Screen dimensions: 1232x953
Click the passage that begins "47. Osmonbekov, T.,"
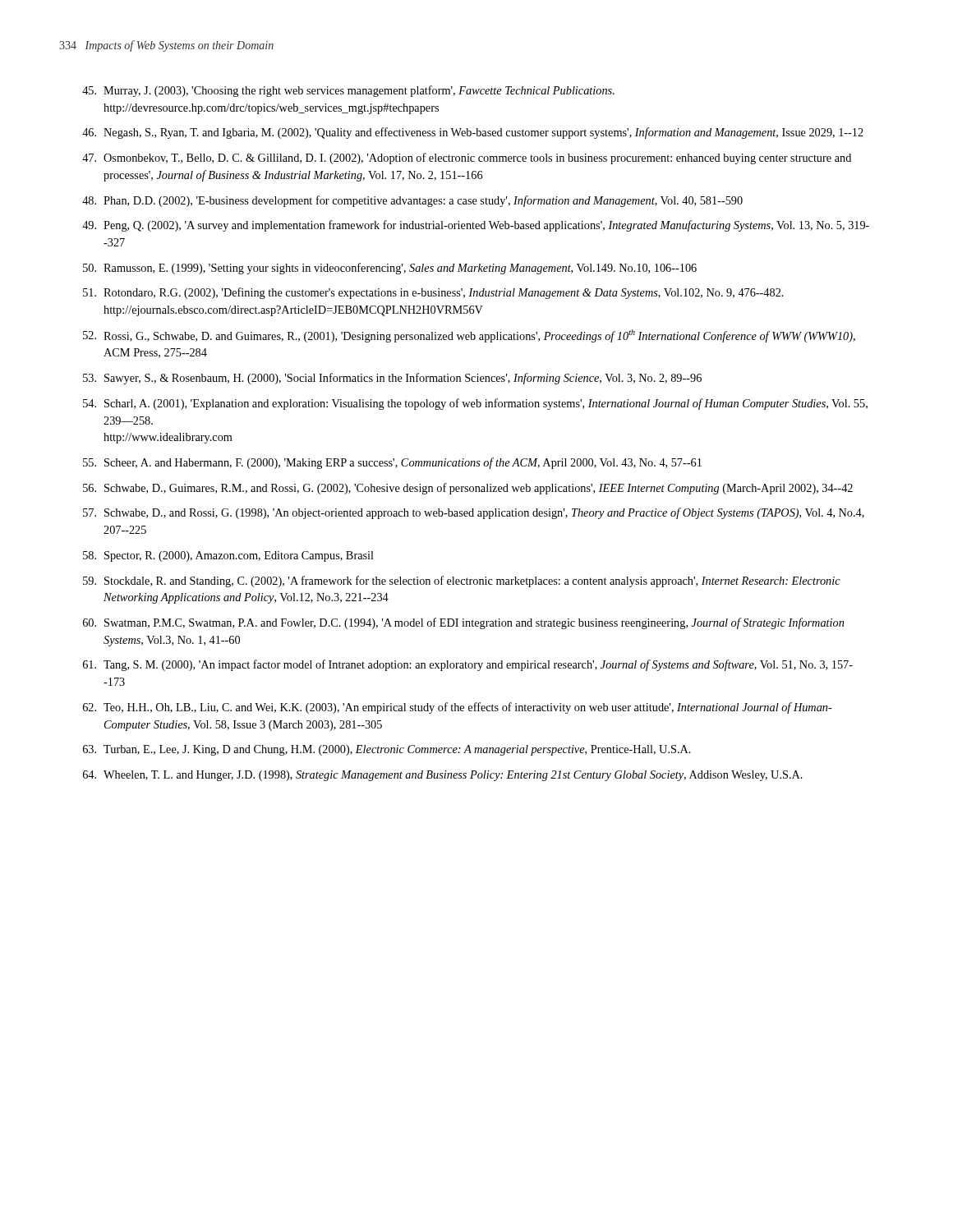click(465, 167)
